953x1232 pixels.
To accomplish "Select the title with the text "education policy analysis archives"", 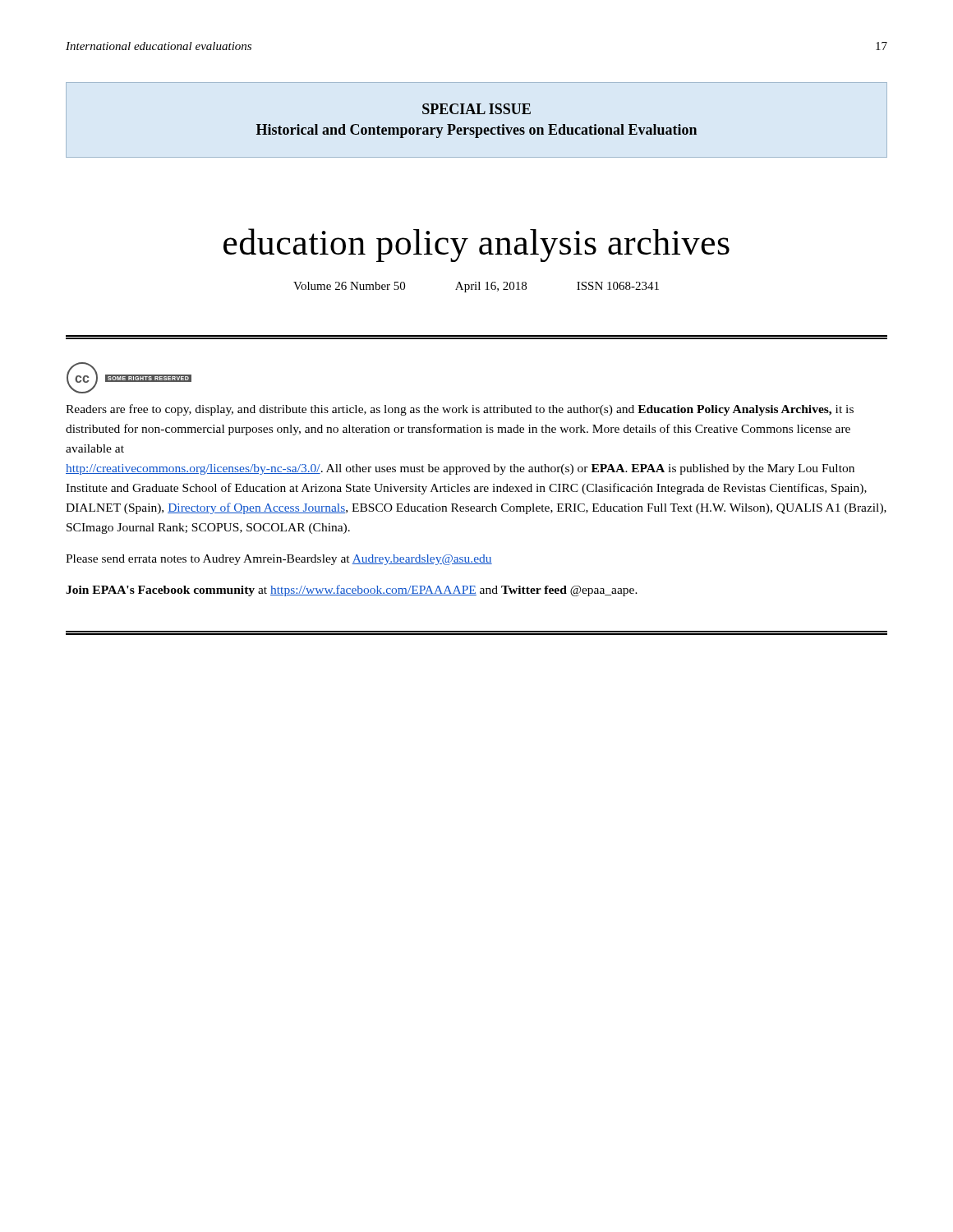I will (x=476, y=243).
